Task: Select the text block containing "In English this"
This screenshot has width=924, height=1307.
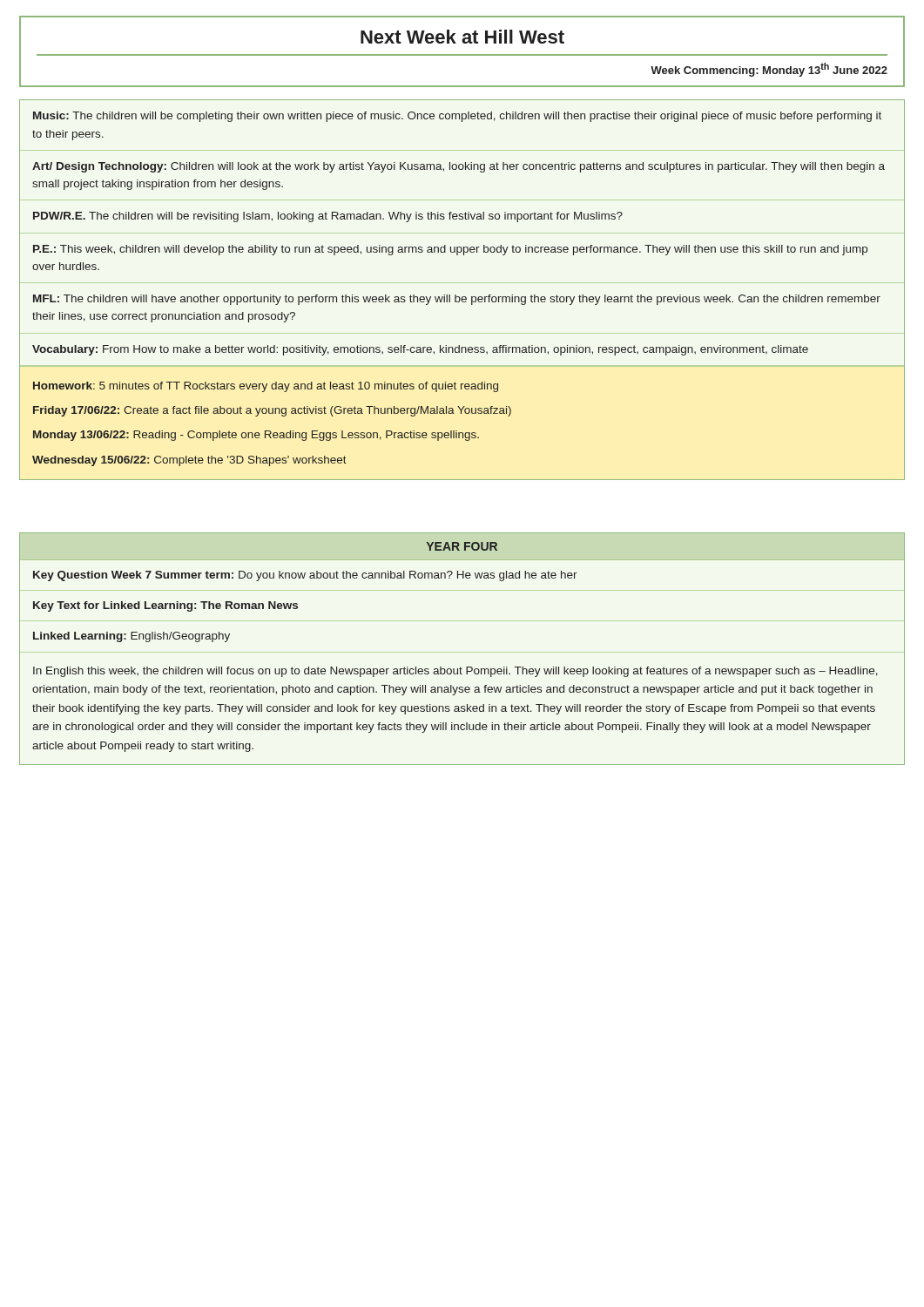Action: [x=455, y=708]
